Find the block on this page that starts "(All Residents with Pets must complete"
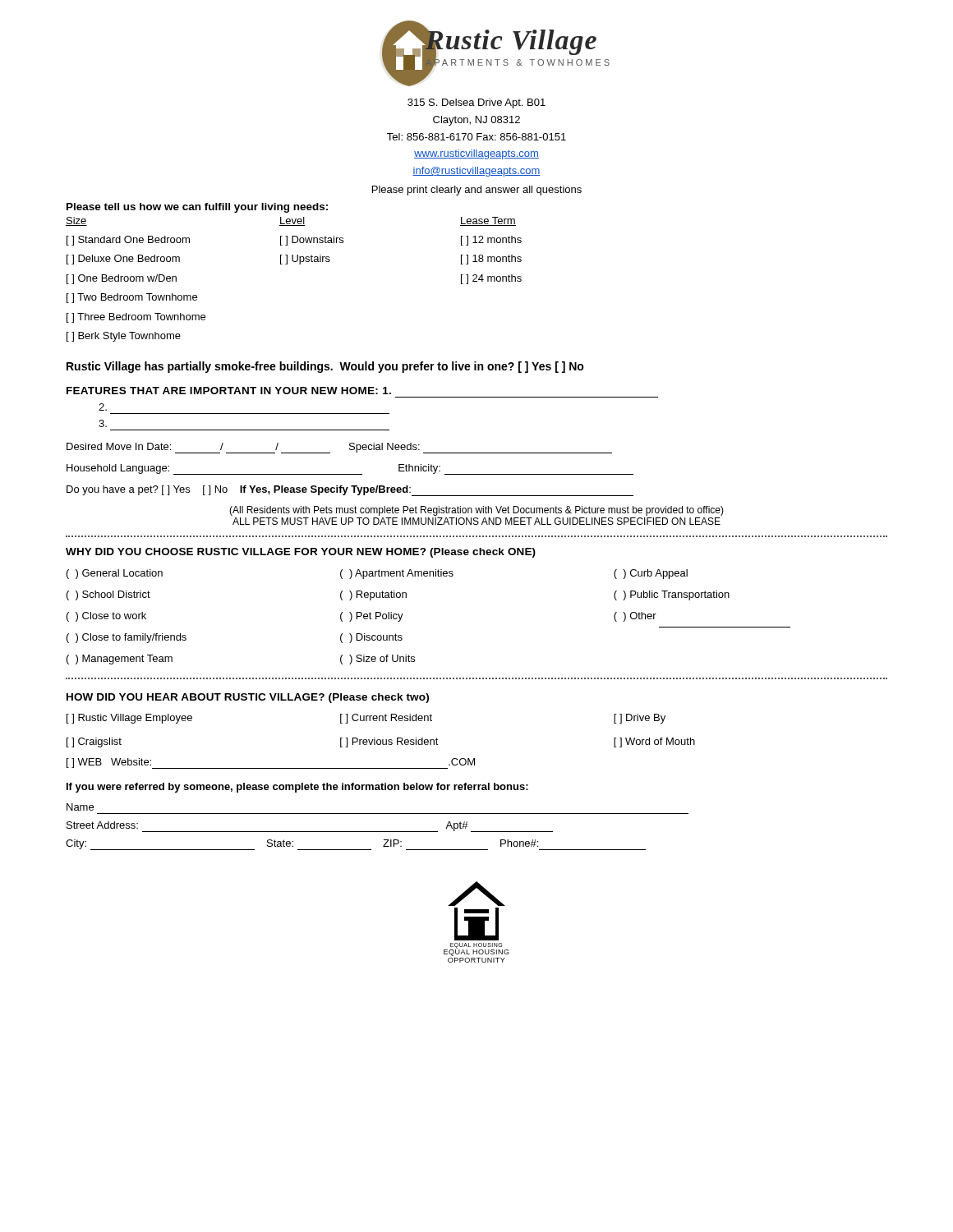The height and width of the screenshot is (1232, 953). (476, 516)
